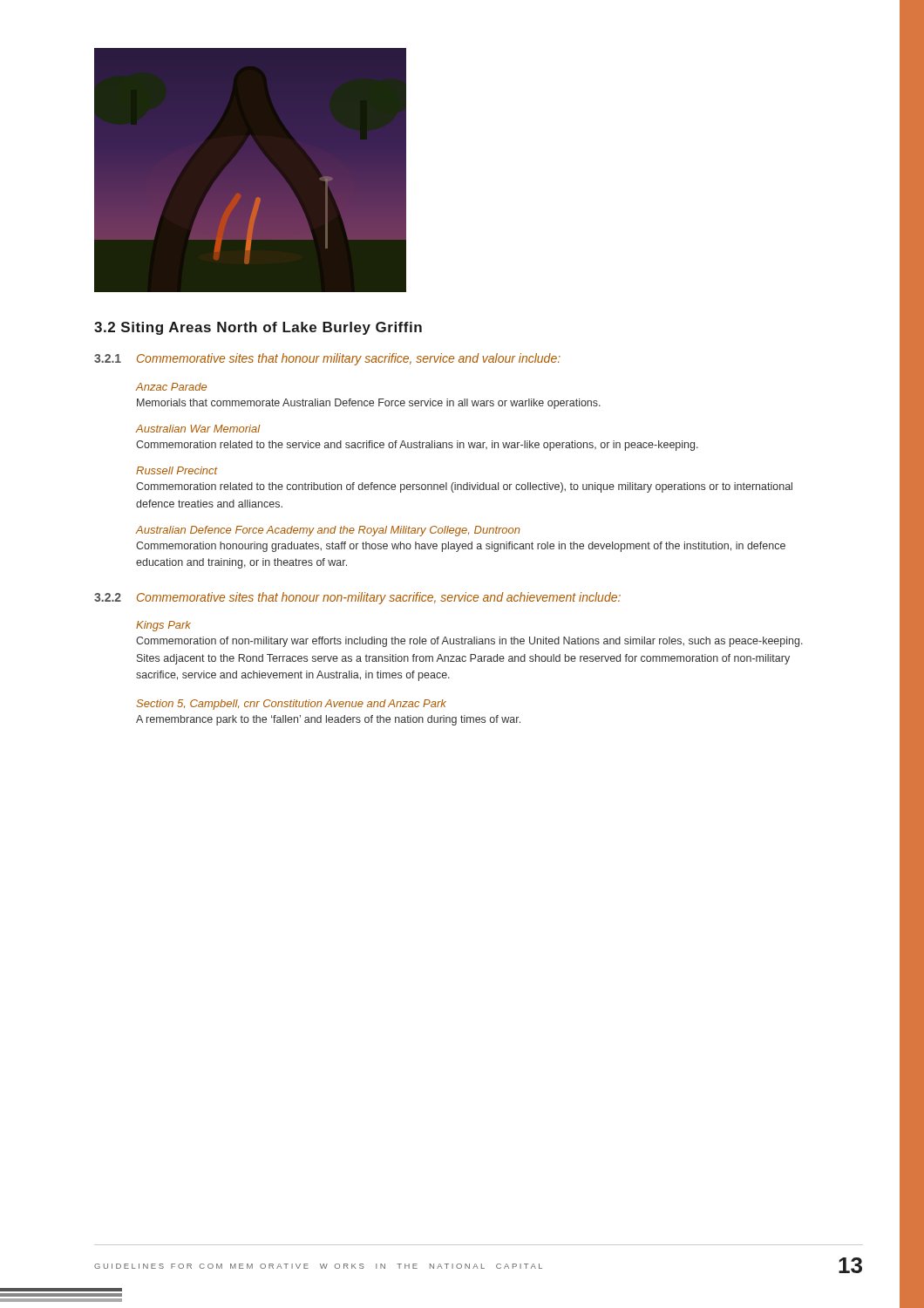This screenshot has height=1308, width=924.
Task: Select the text block with the text "2.2 Commemorative sites"
Action: [460, 598]
